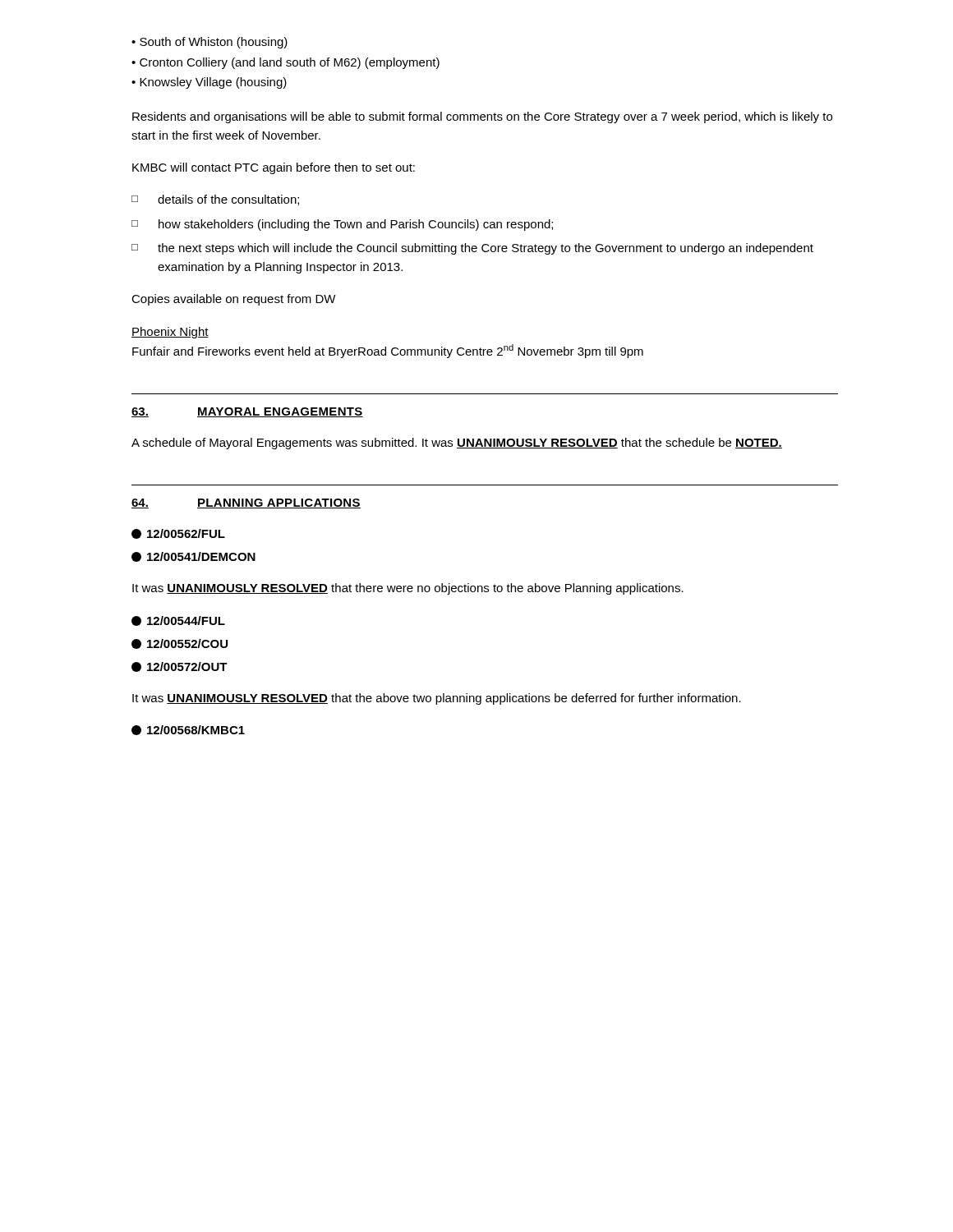Locate the text block starting "□ how stakeholders (including the"
953x1232 pixels.
(x=343, y=224)
